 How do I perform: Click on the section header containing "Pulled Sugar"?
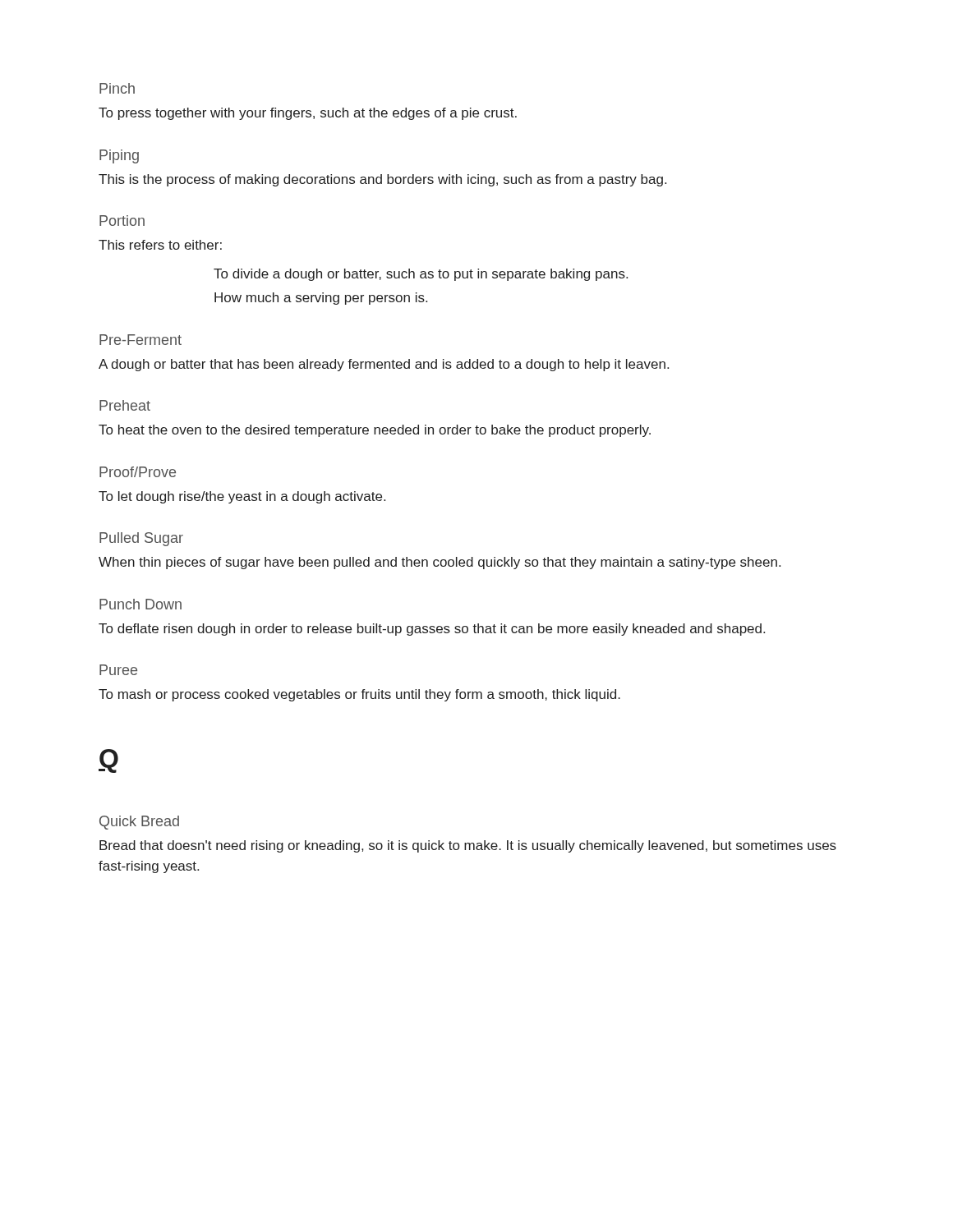[141, 538]
